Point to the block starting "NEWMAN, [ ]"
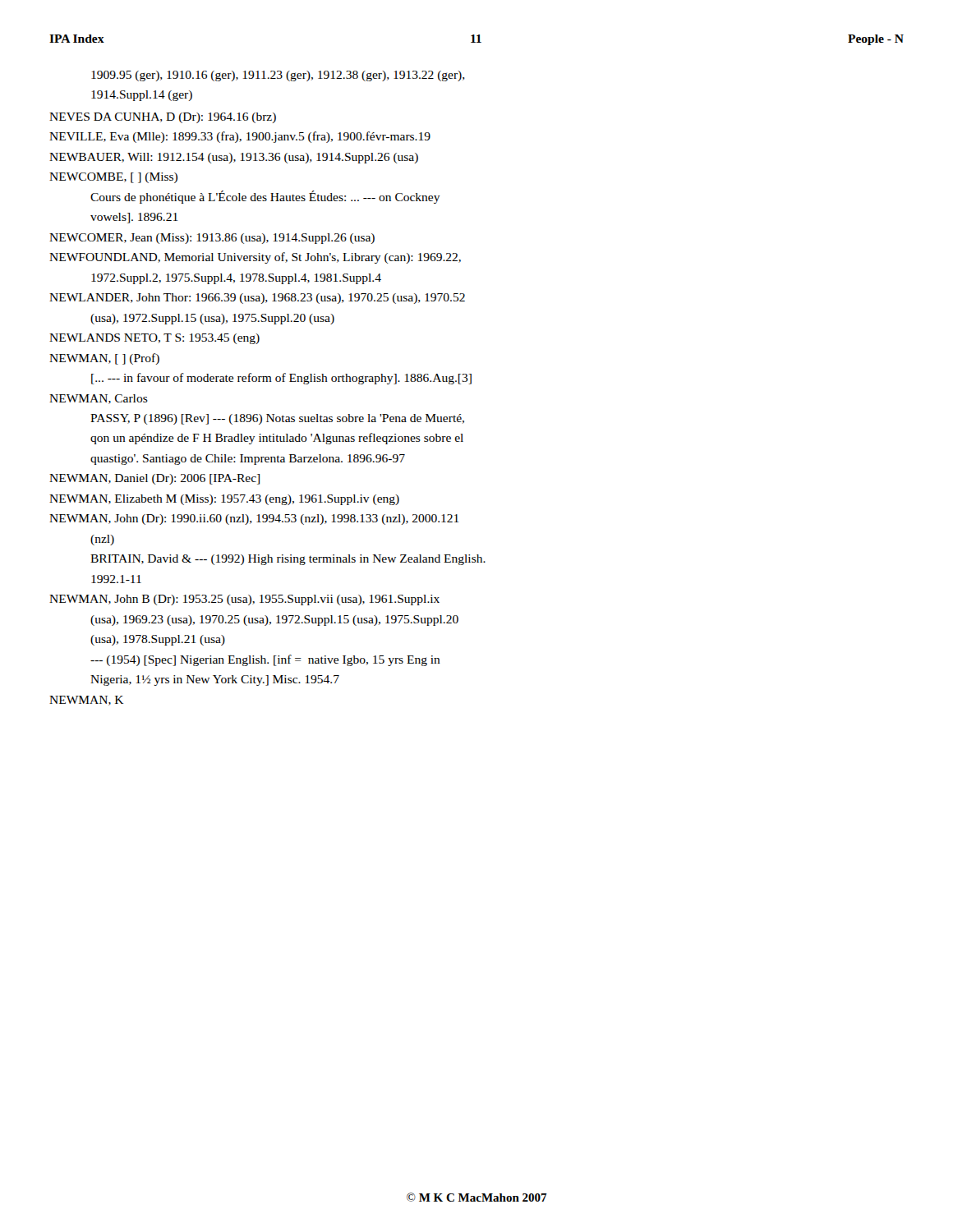 [104, 357]
